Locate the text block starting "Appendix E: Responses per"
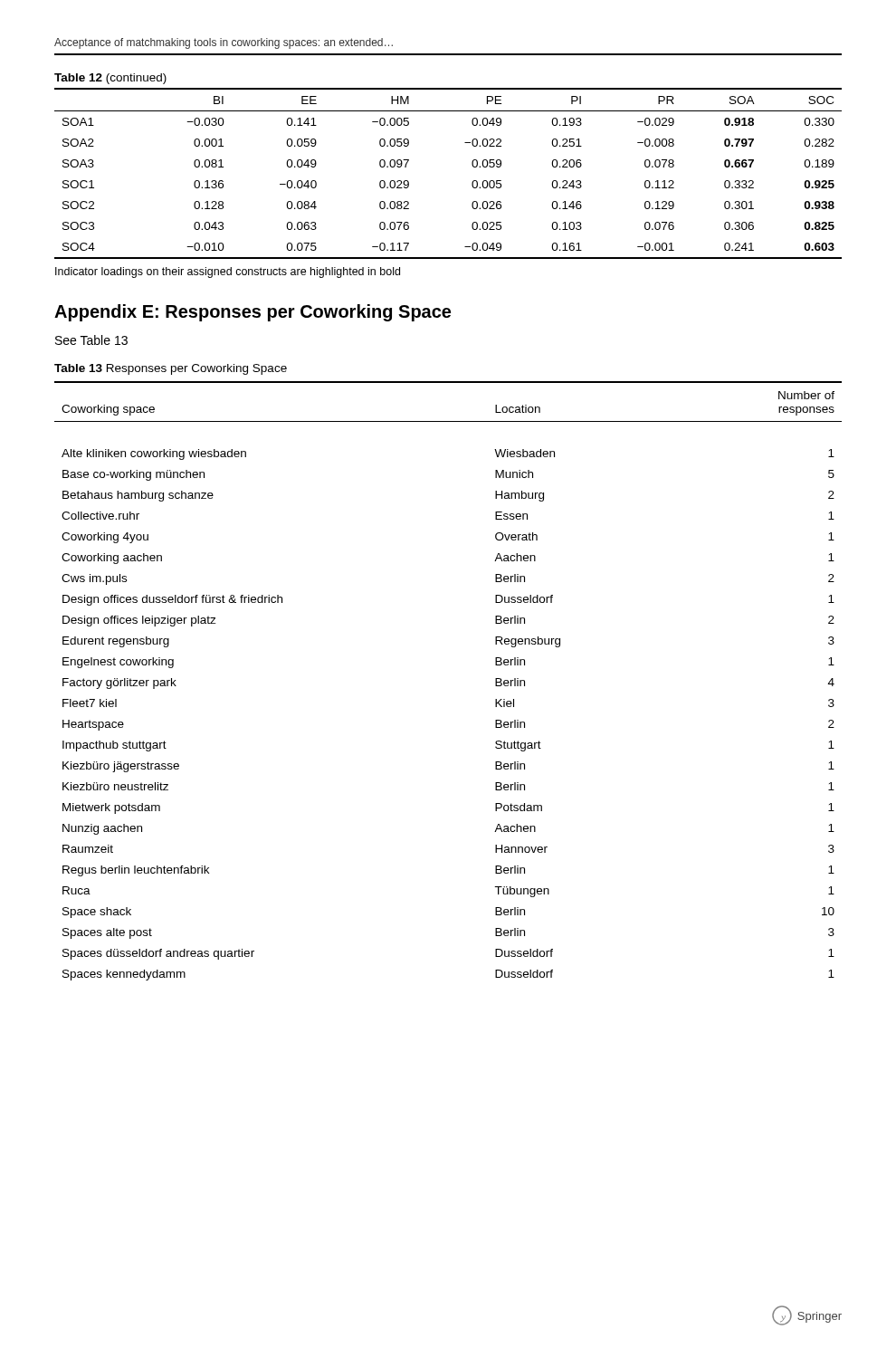 (x=253, y=311)
